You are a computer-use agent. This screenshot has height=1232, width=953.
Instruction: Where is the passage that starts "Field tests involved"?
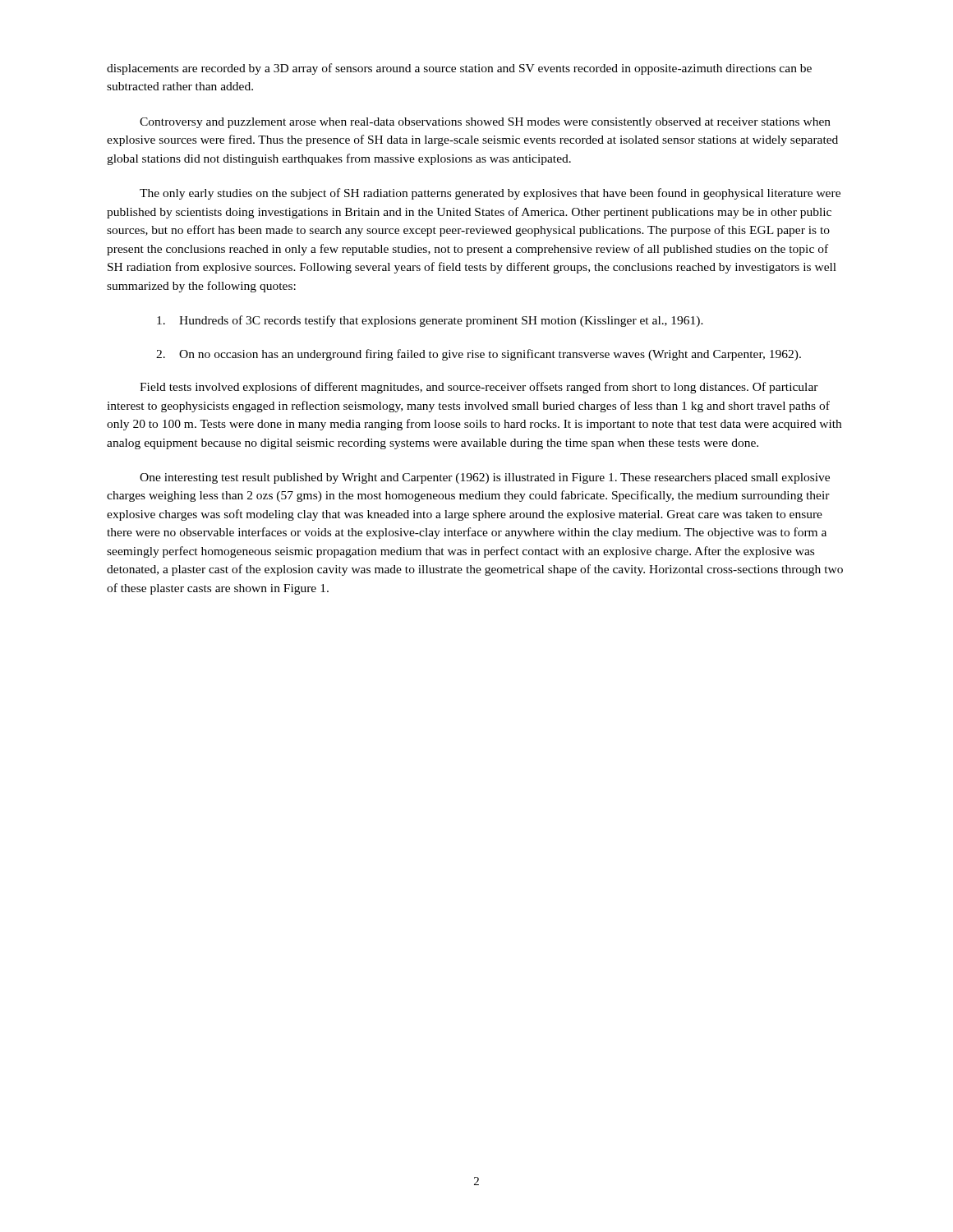[x=474, y=414]
